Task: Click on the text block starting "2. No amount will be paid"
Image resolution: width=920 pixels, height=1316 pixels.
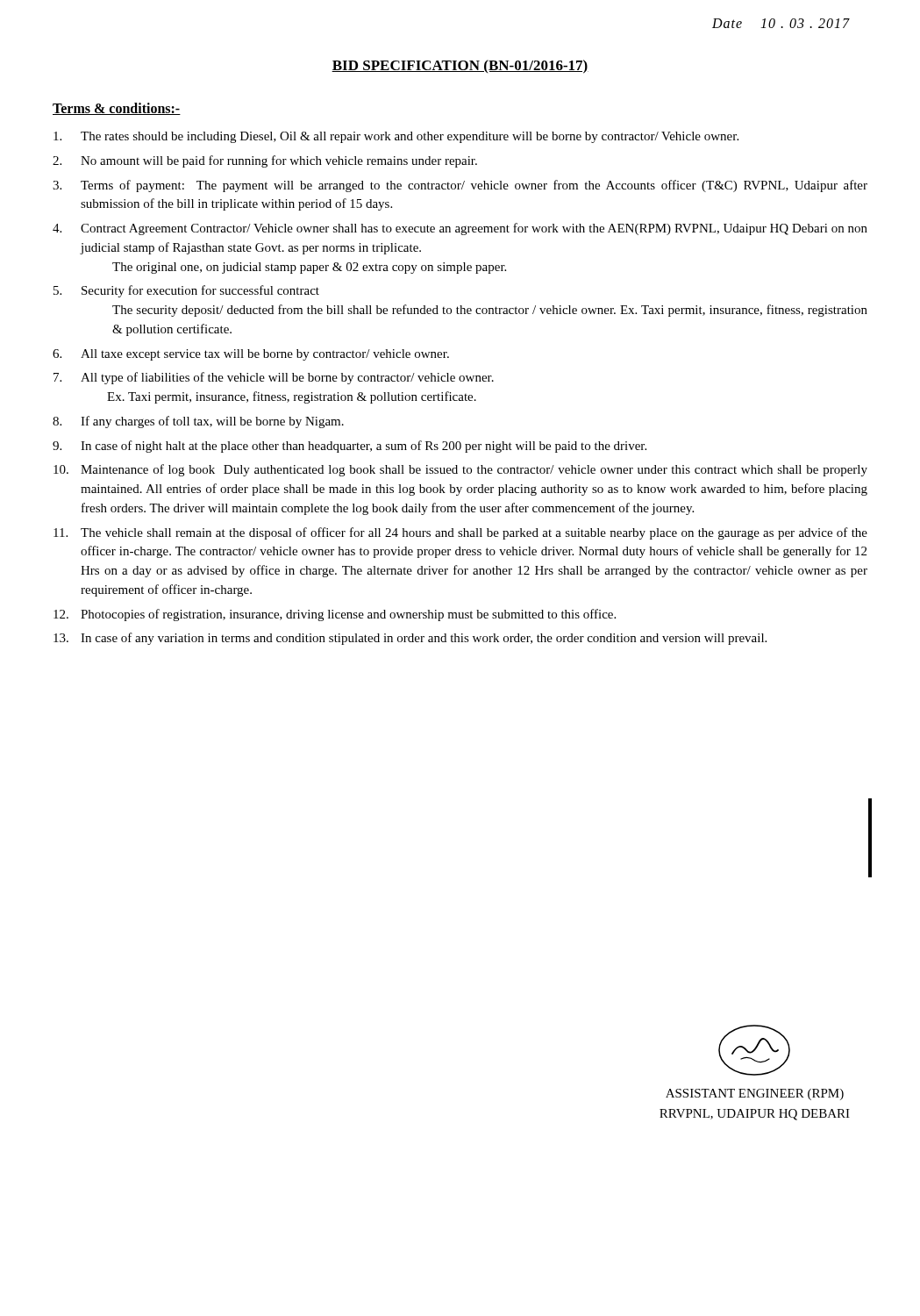Action: click(x=460, y=161)
